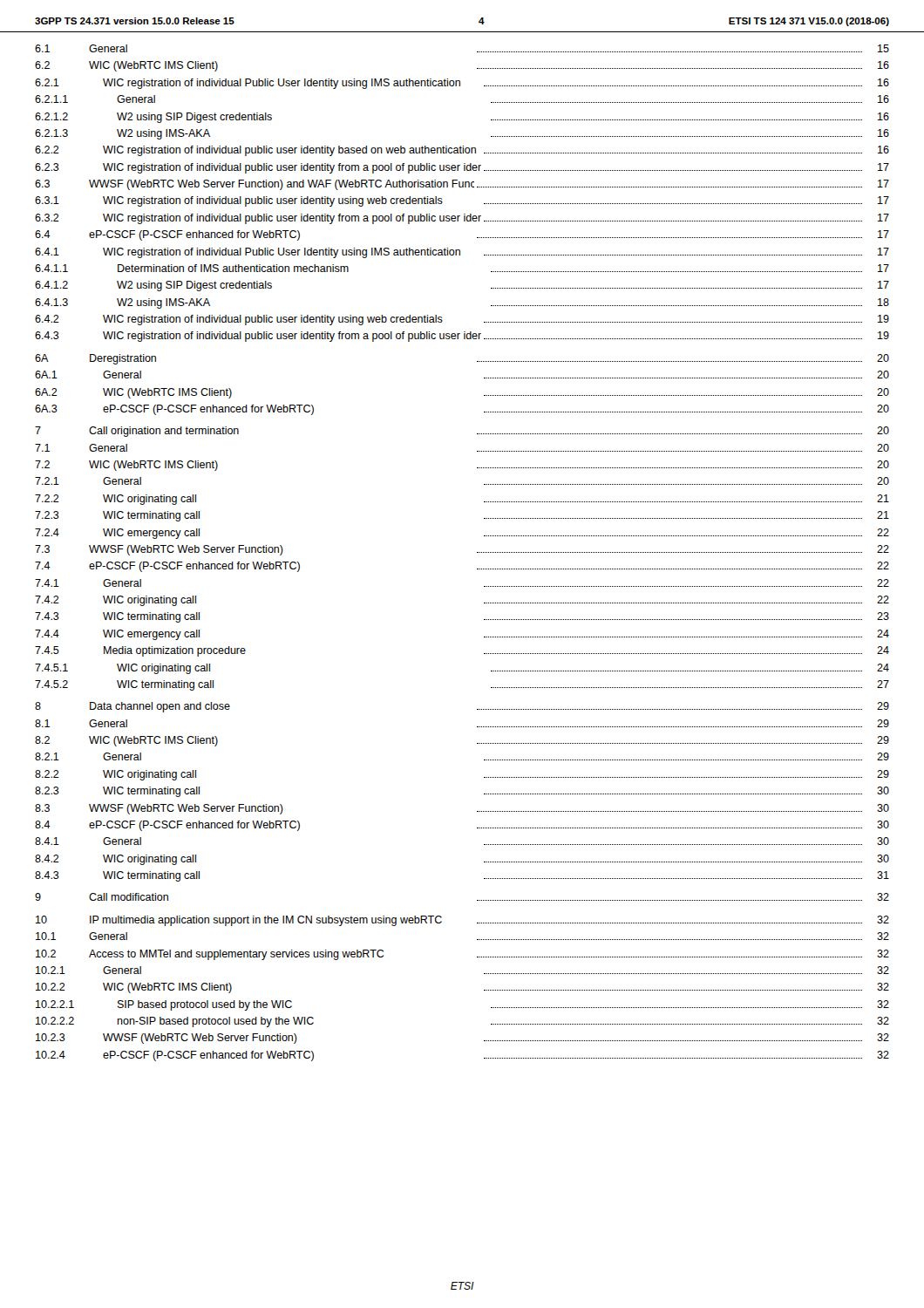Screen dimensions: 1308x924
Task: Click the passage that begins "7.2.4 WIC emergency"
Action: [x=47, y=533]
